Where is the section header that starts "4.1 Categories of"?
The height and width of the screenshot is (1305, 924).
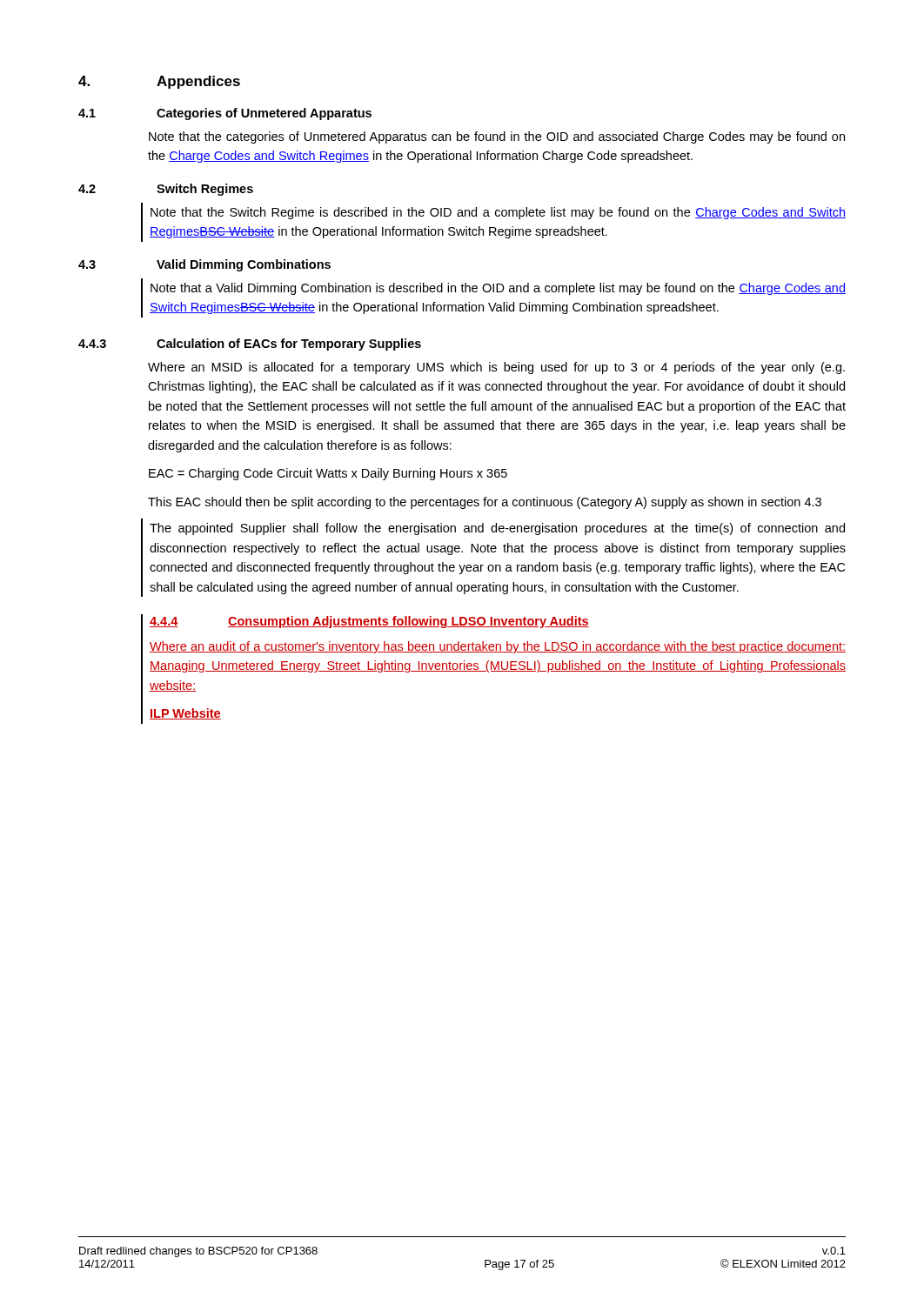click(x=225, y=113)
